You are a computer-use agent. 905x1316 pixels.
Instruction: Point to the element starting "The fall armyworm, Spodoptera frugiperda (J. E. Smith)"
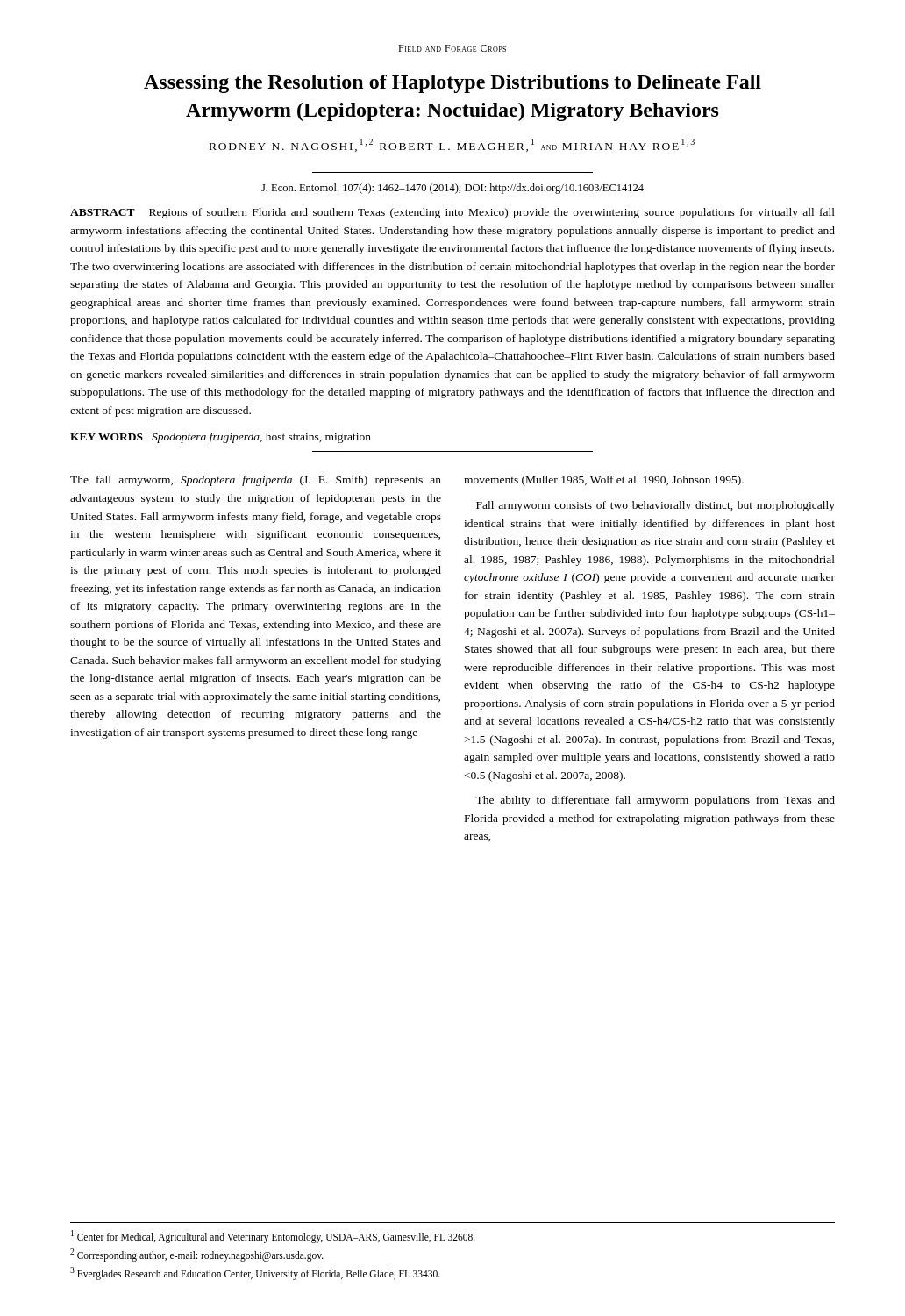click(256, 607)
